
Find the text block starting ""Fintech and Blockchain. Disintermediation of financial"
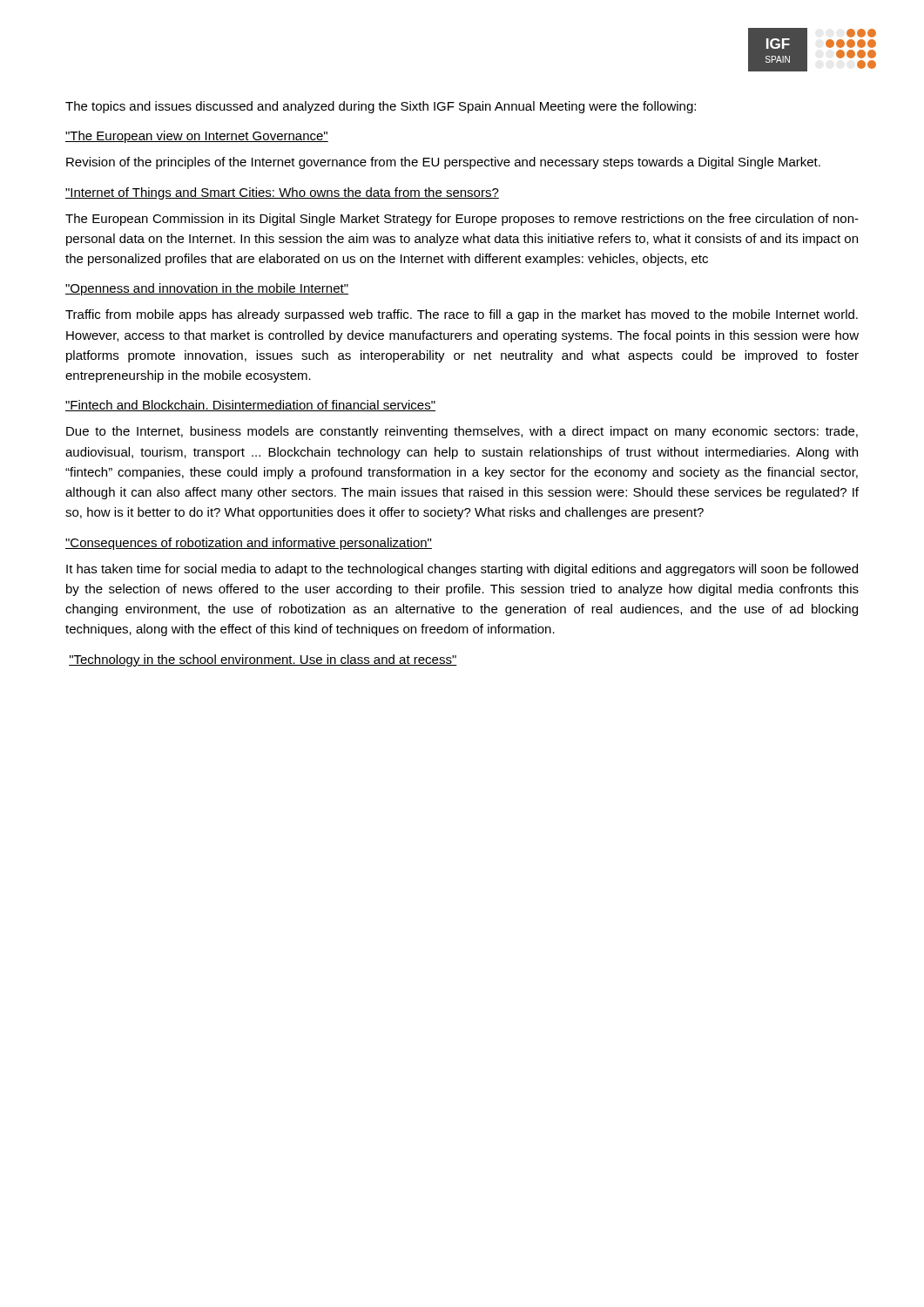(x=250, y=405)
